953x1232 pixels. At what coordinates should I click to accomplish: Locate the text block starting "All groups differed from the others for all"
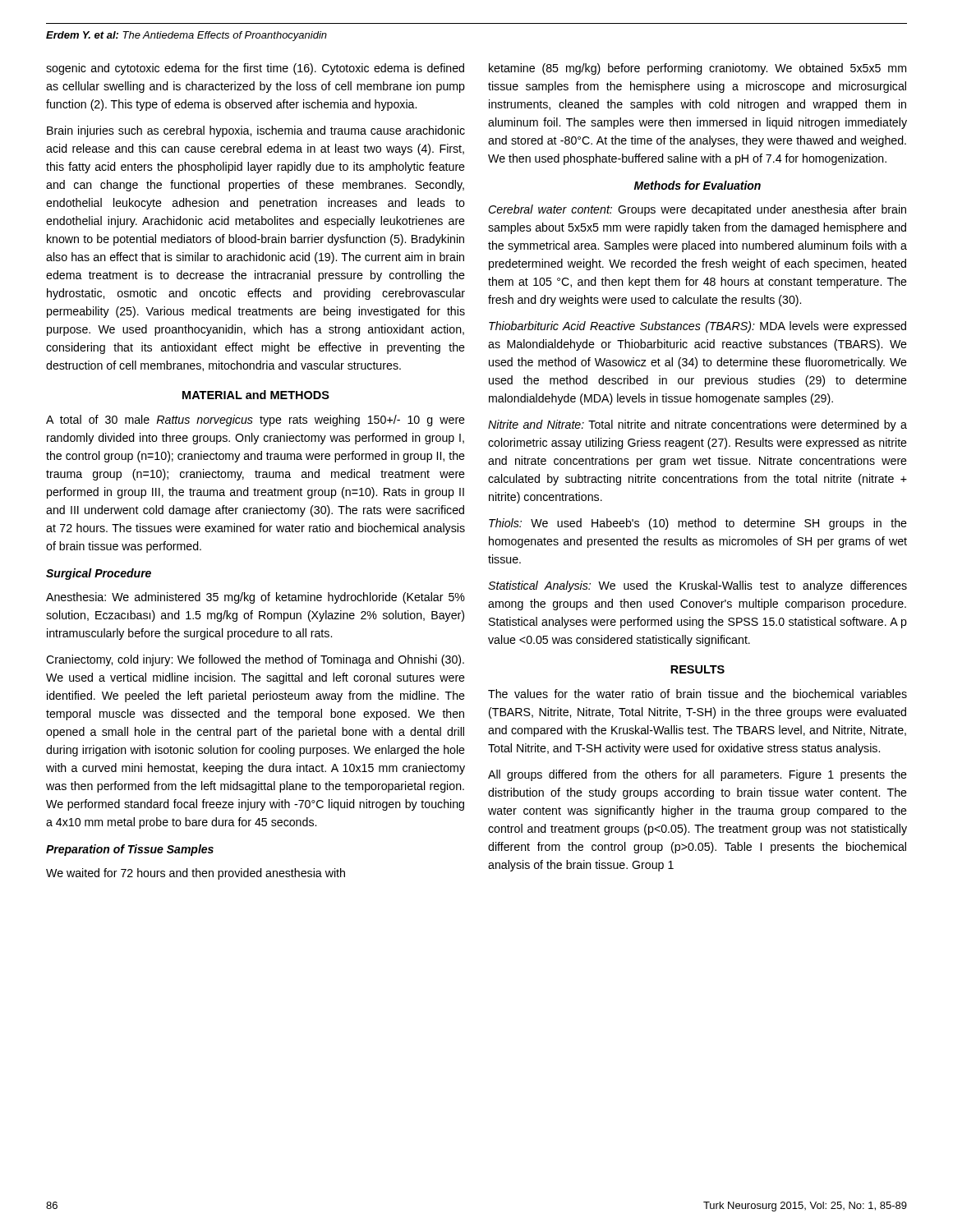[698, 820]
